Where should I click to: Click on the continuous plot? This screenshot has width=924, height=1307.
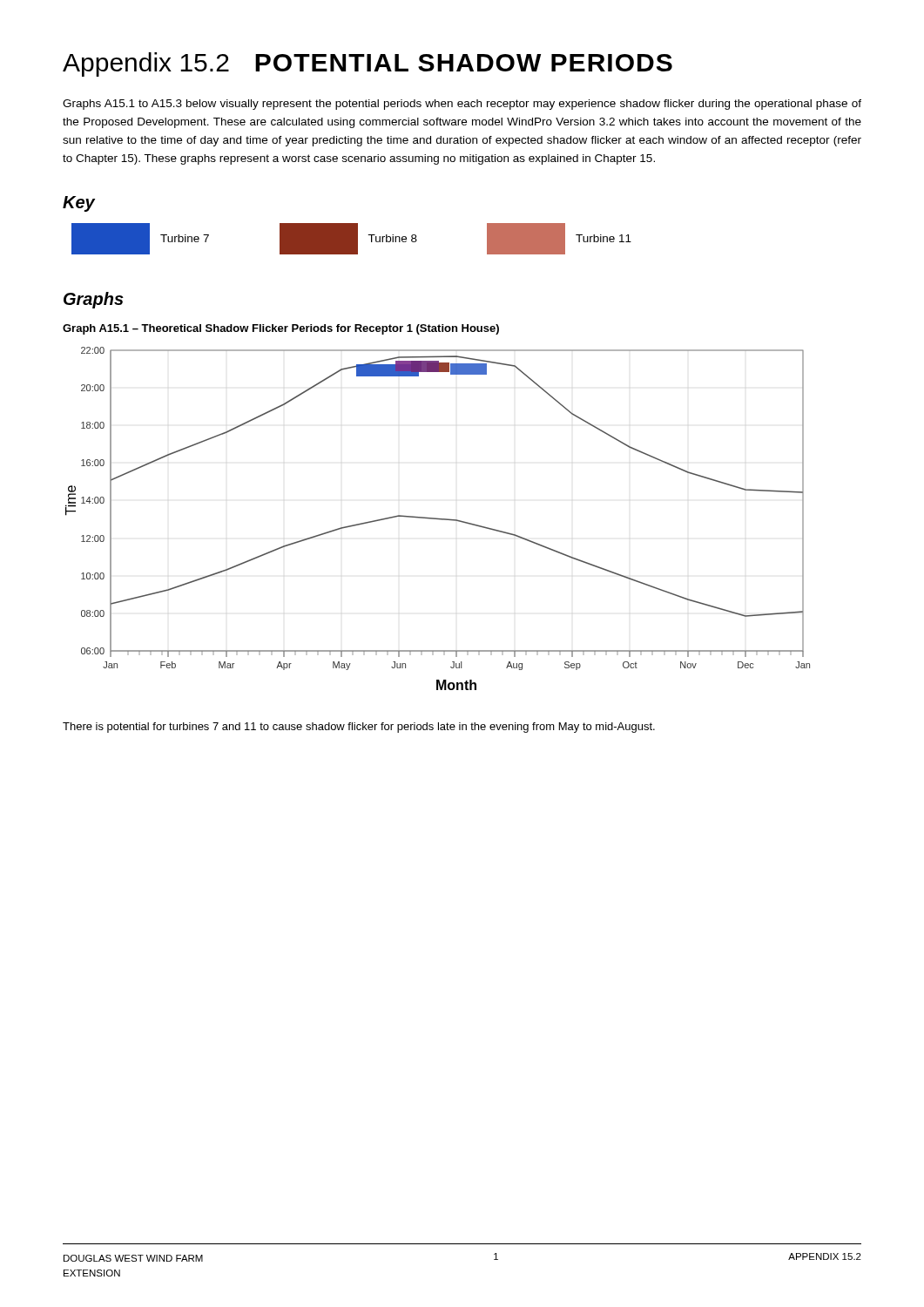pyautogui.click(x=442, y=524)
